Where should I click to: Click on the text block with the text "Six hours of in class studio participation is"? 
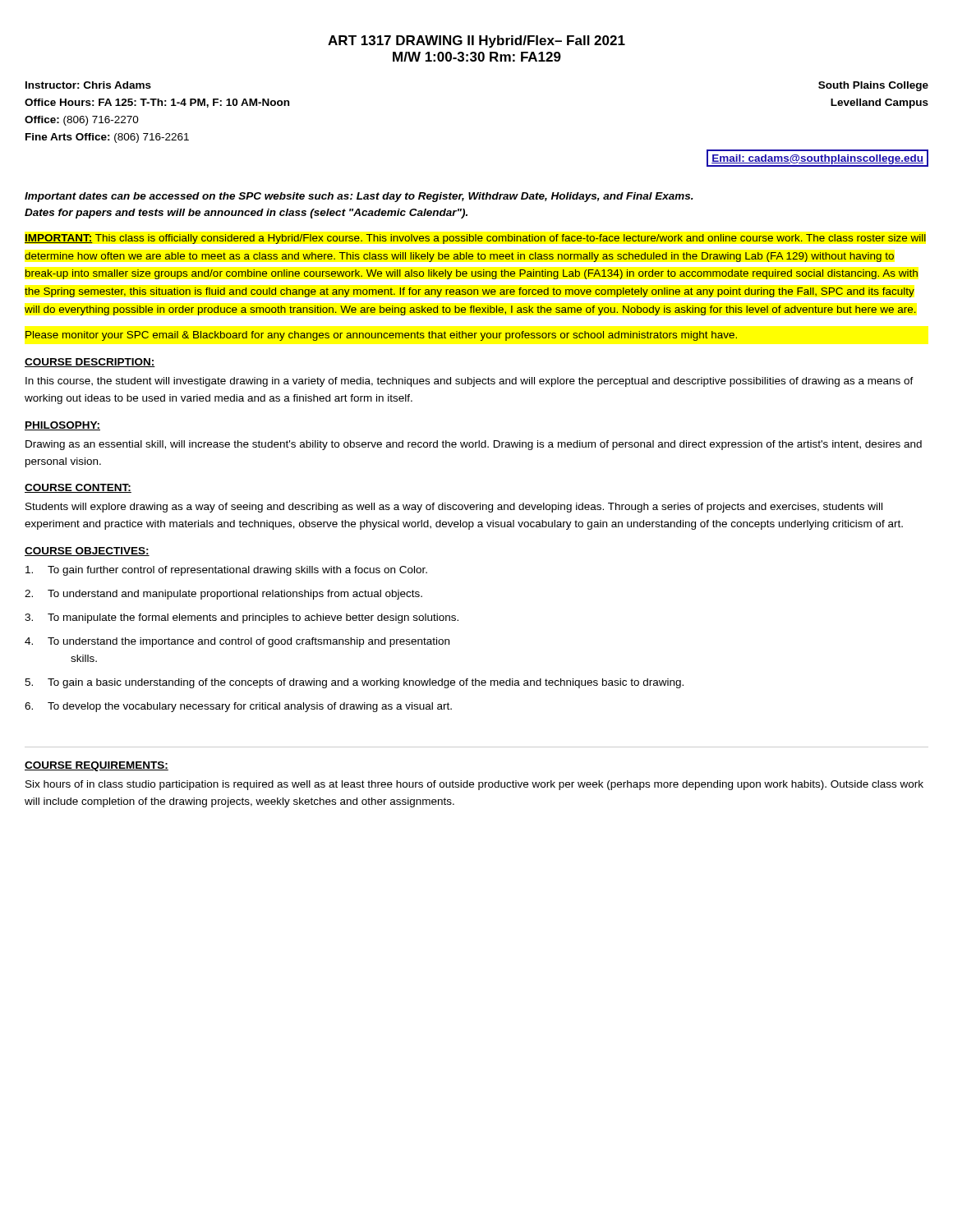pos(474,792)
